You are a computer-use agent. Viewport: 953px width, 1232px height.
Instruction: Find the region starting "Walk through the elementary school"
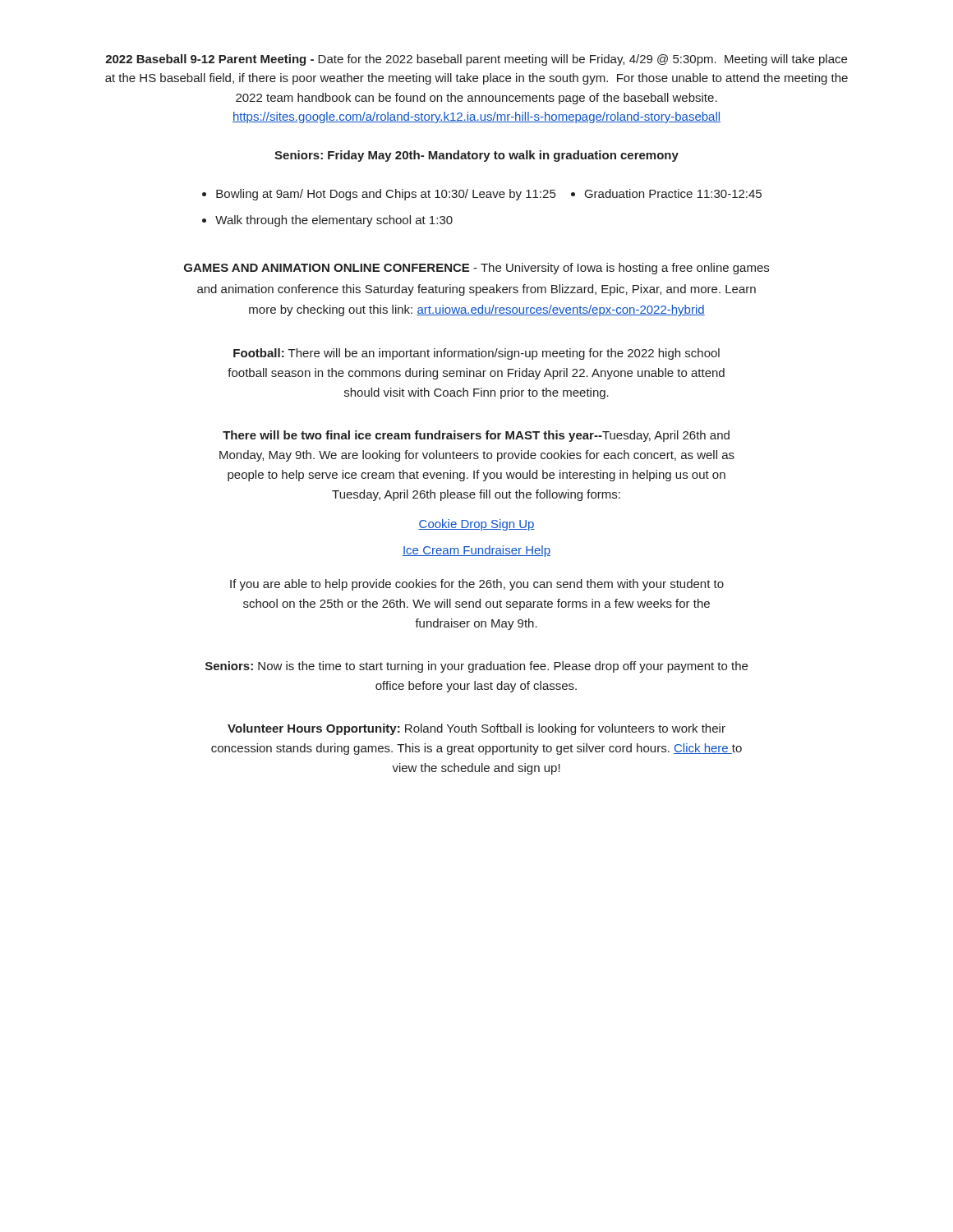point(334,220)
